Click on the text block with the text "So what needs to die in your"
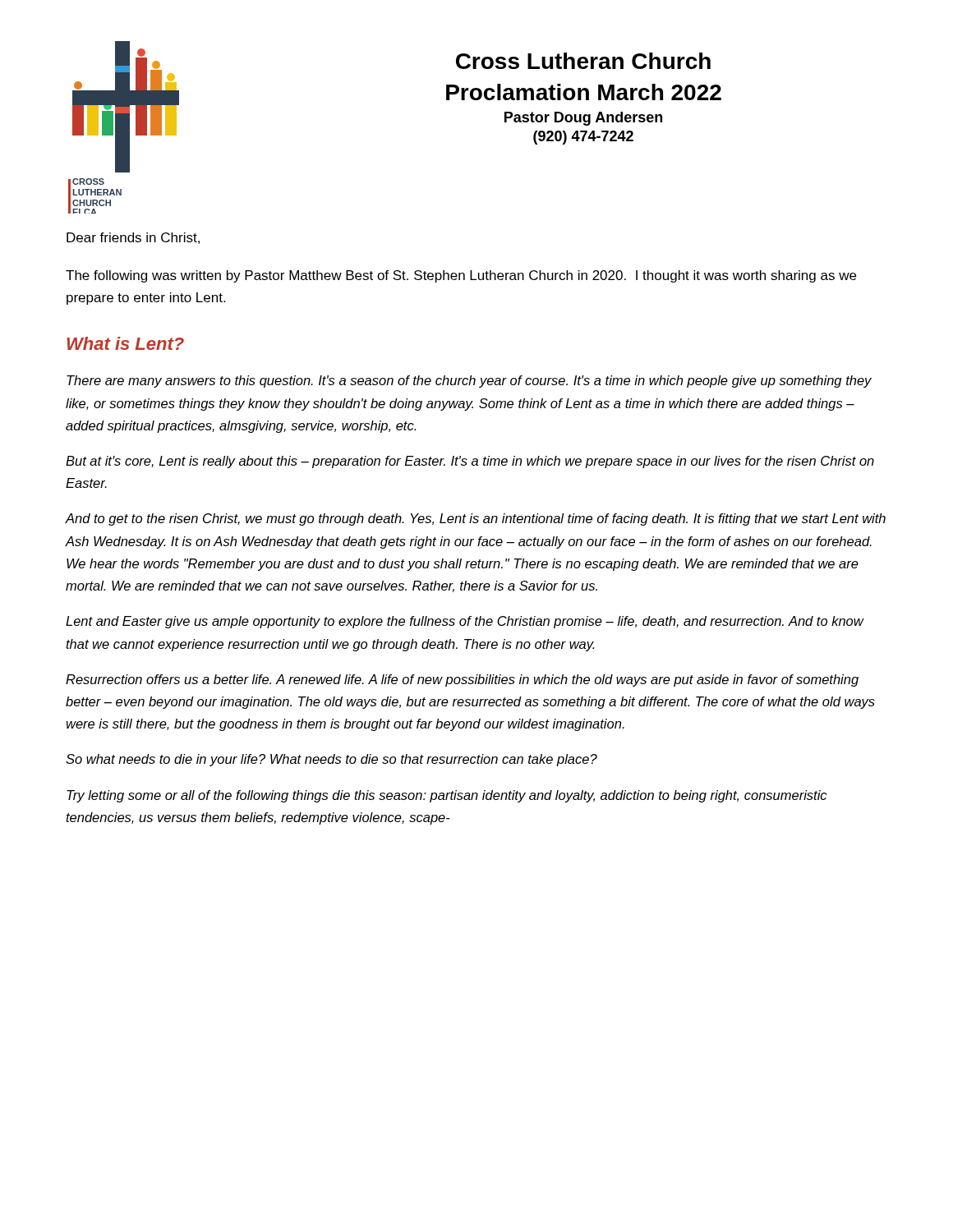This screenshot has width=953, height=1232. click(x=331, y=759)
